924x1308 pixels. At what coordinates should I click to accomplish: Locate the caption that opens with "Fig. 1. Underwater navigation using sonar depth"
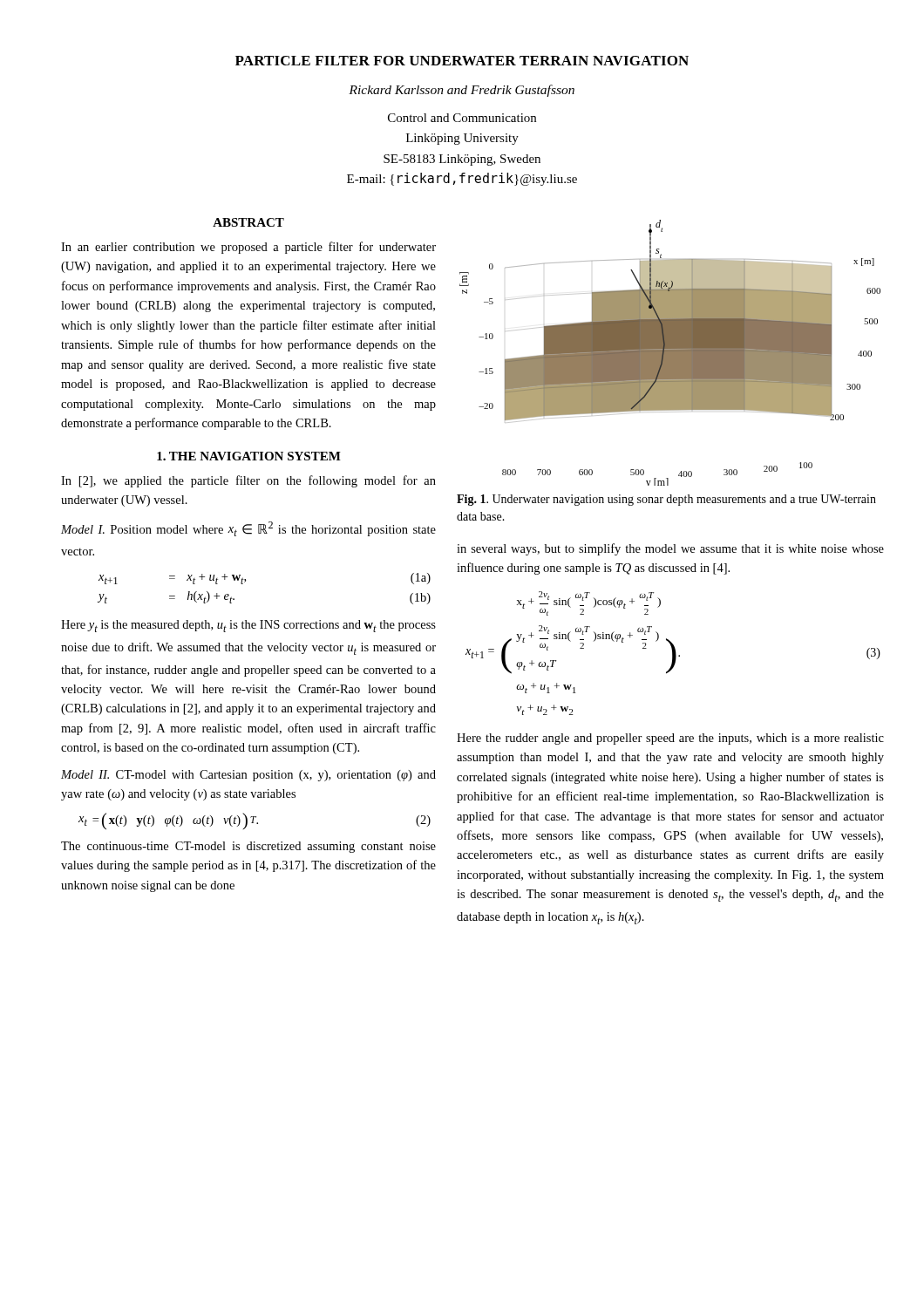(x=666, y=508)
